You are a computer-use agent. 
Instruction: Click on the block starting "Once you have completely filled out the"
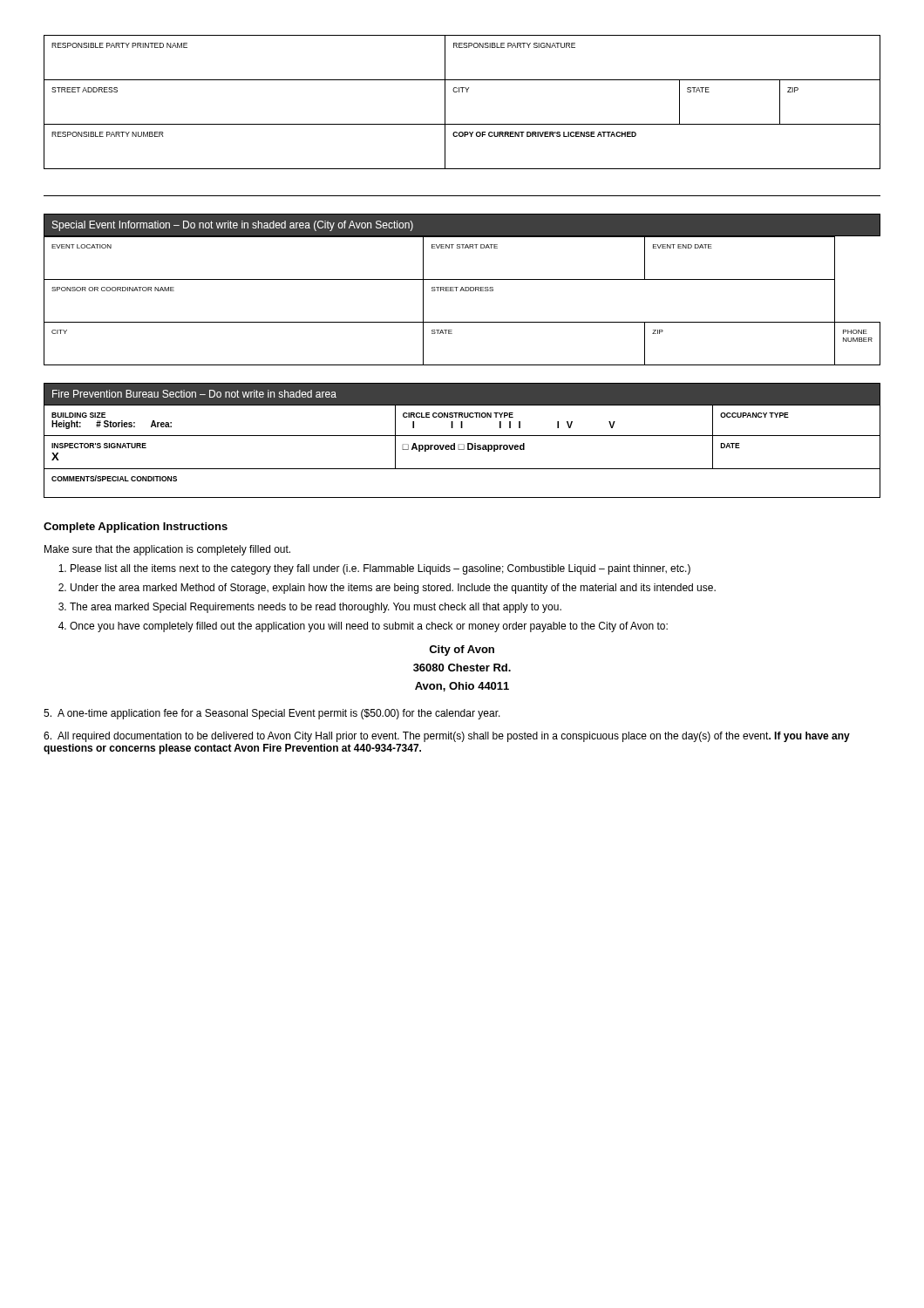point(475,626)
